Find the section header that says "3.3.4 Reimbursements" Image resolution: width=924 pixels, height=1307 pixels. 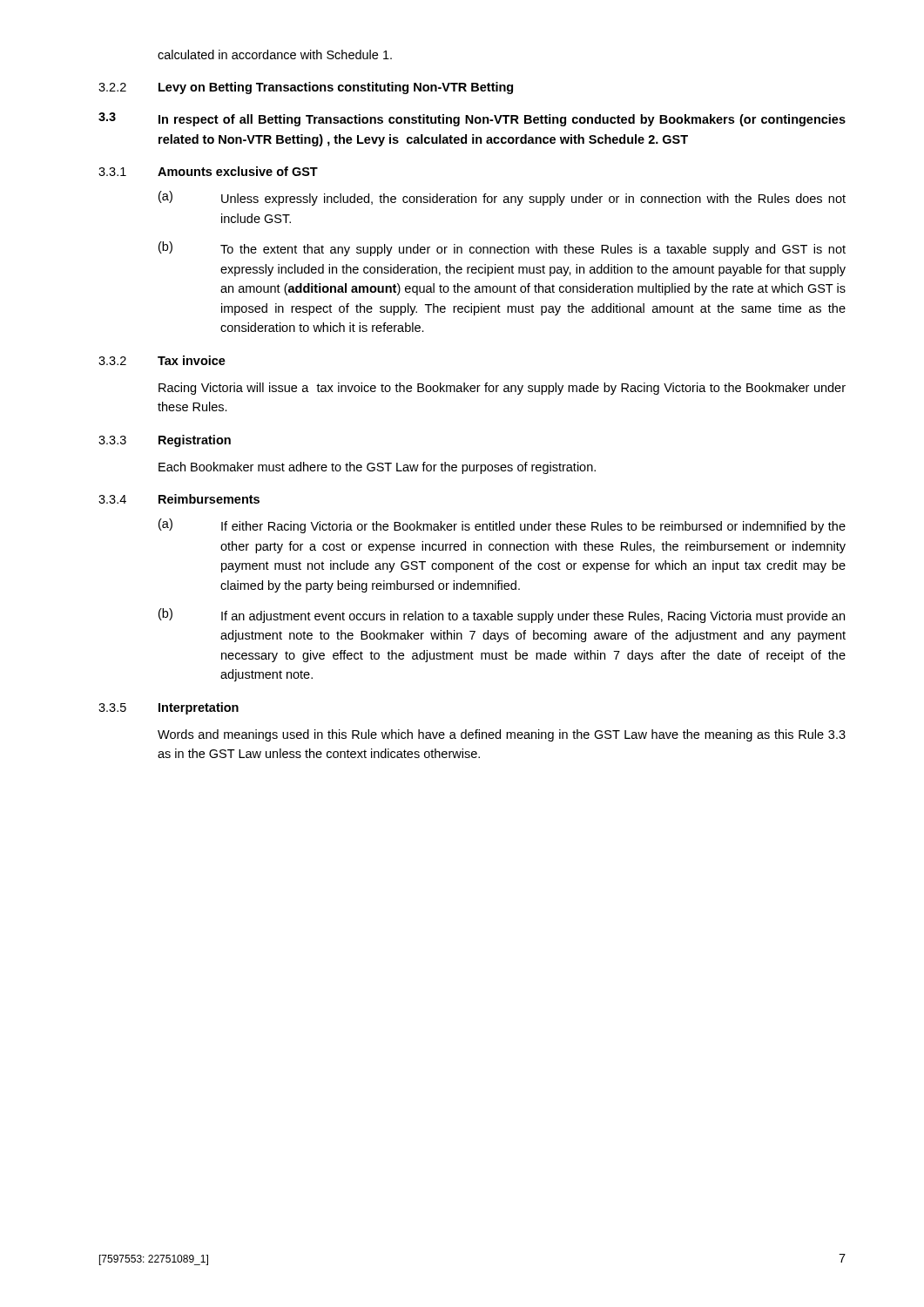[179, 499]
